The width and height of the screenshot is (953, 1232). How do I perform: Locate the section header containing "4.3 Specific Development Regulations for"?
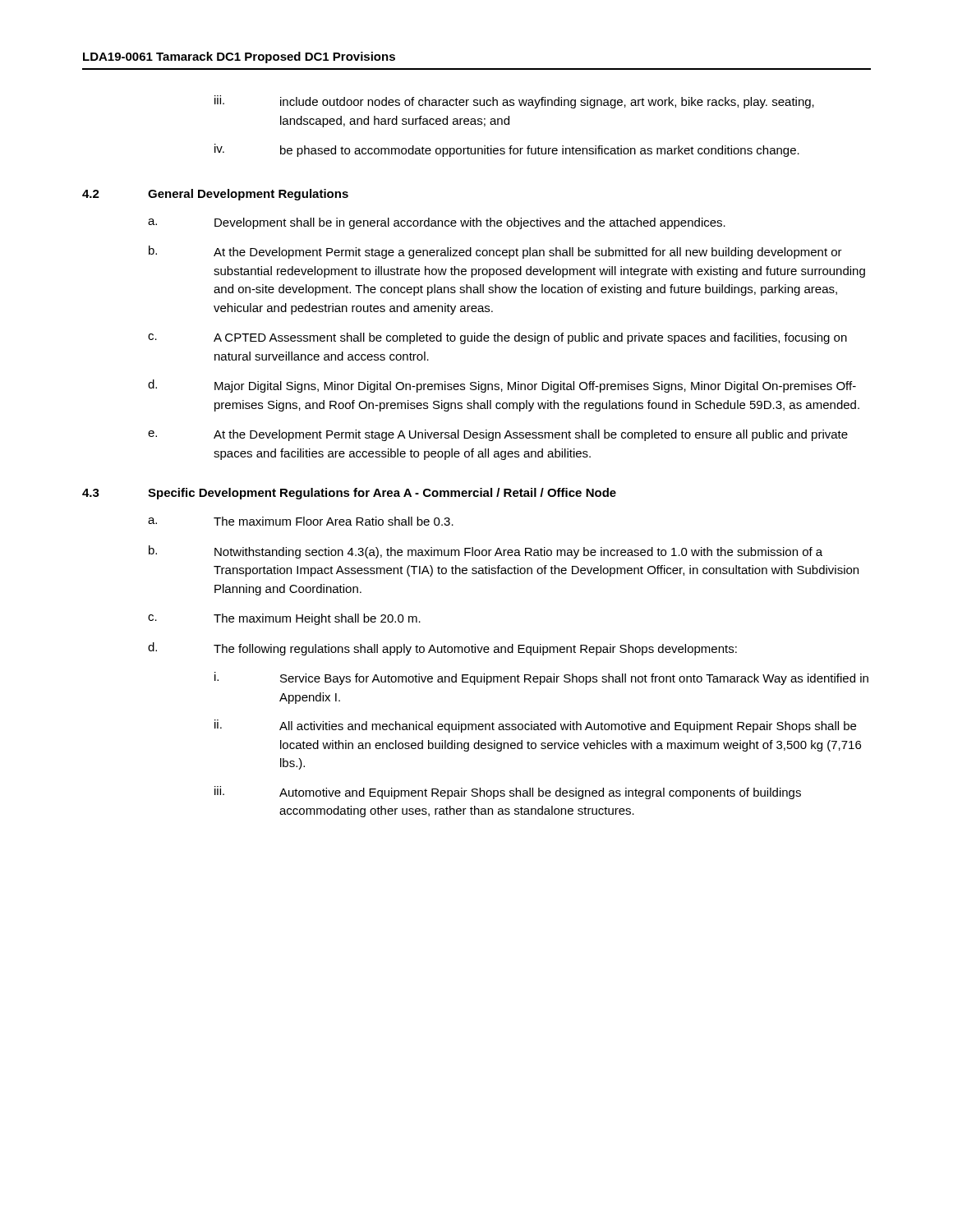[349, 492]
